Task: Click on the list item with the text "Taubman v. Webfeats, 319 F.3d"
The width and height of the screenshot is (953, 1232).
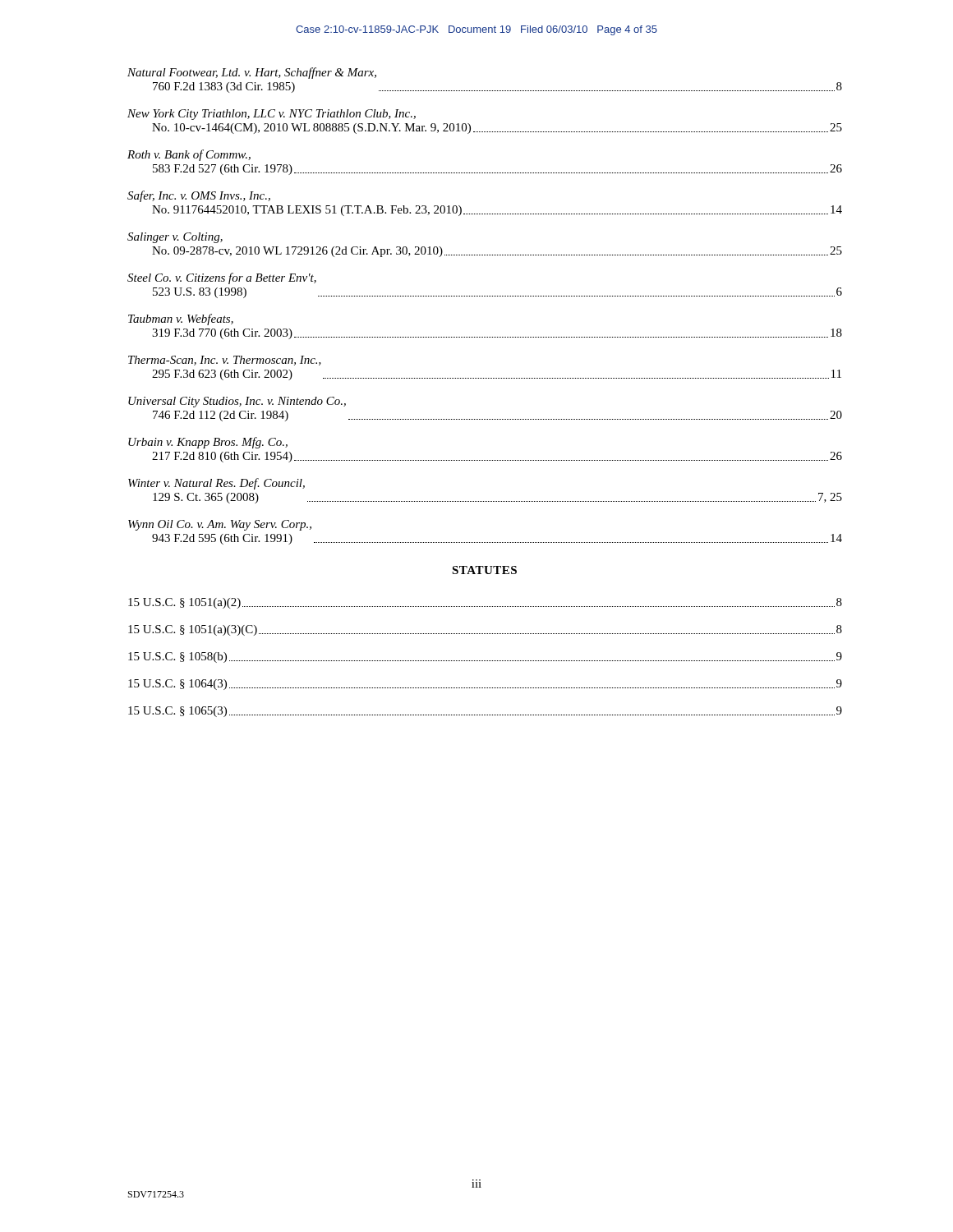Action: coord(485,326)
